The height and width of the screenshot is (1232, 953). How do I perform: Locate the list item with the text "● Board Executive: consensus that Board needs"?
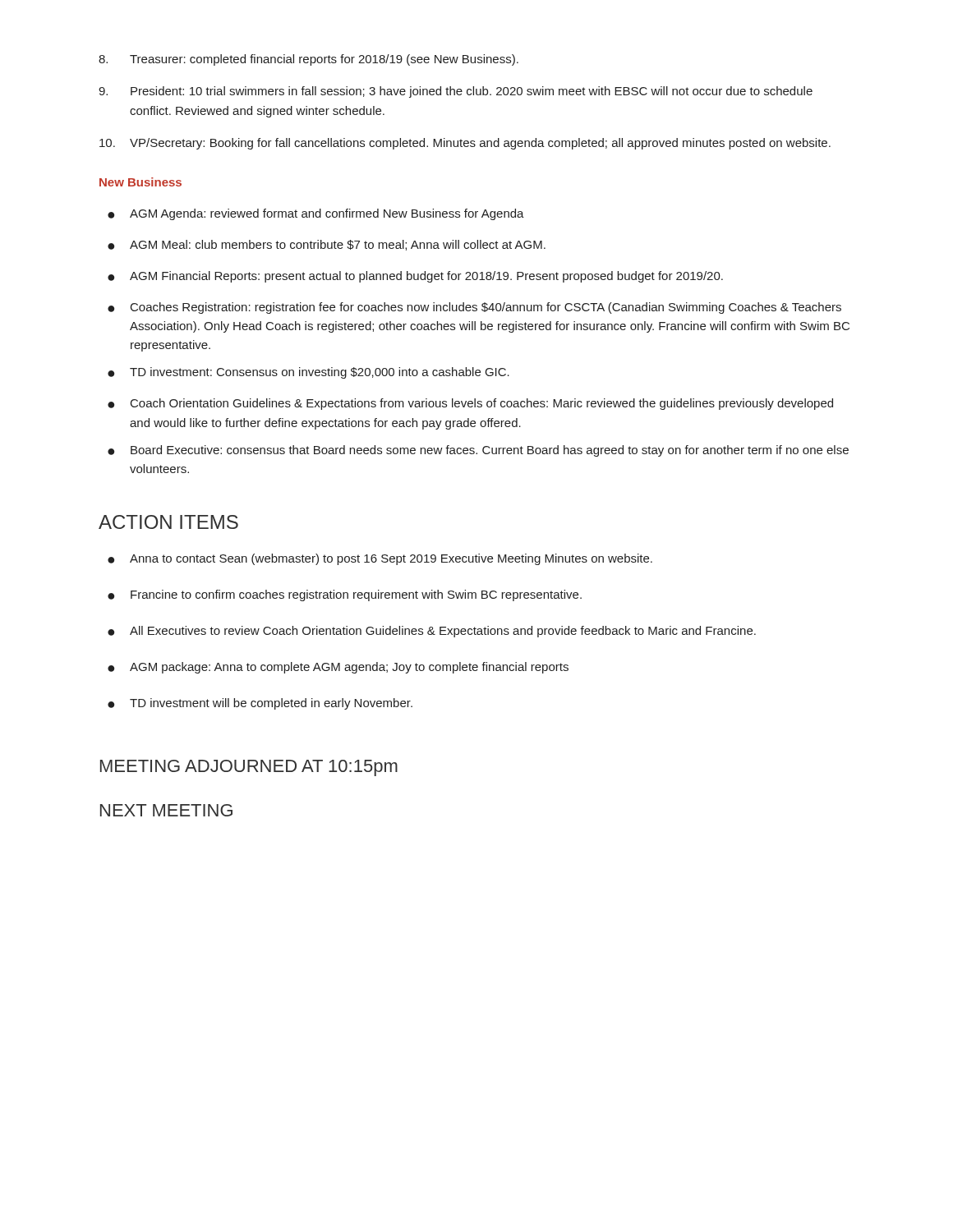coord(481,459)
